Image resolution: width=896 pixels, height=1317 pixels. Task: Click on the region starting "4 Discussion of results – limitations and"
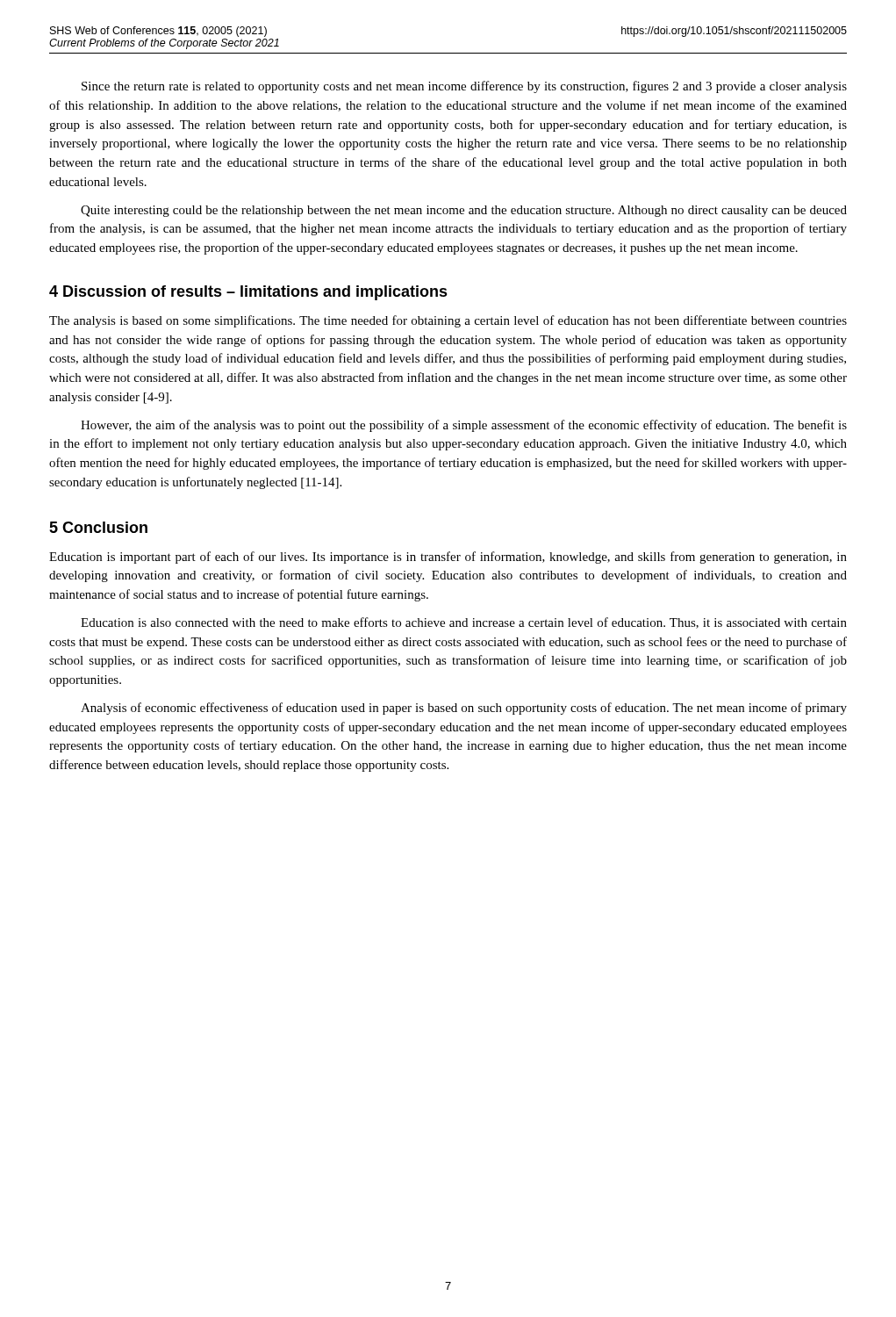point(448,292)
